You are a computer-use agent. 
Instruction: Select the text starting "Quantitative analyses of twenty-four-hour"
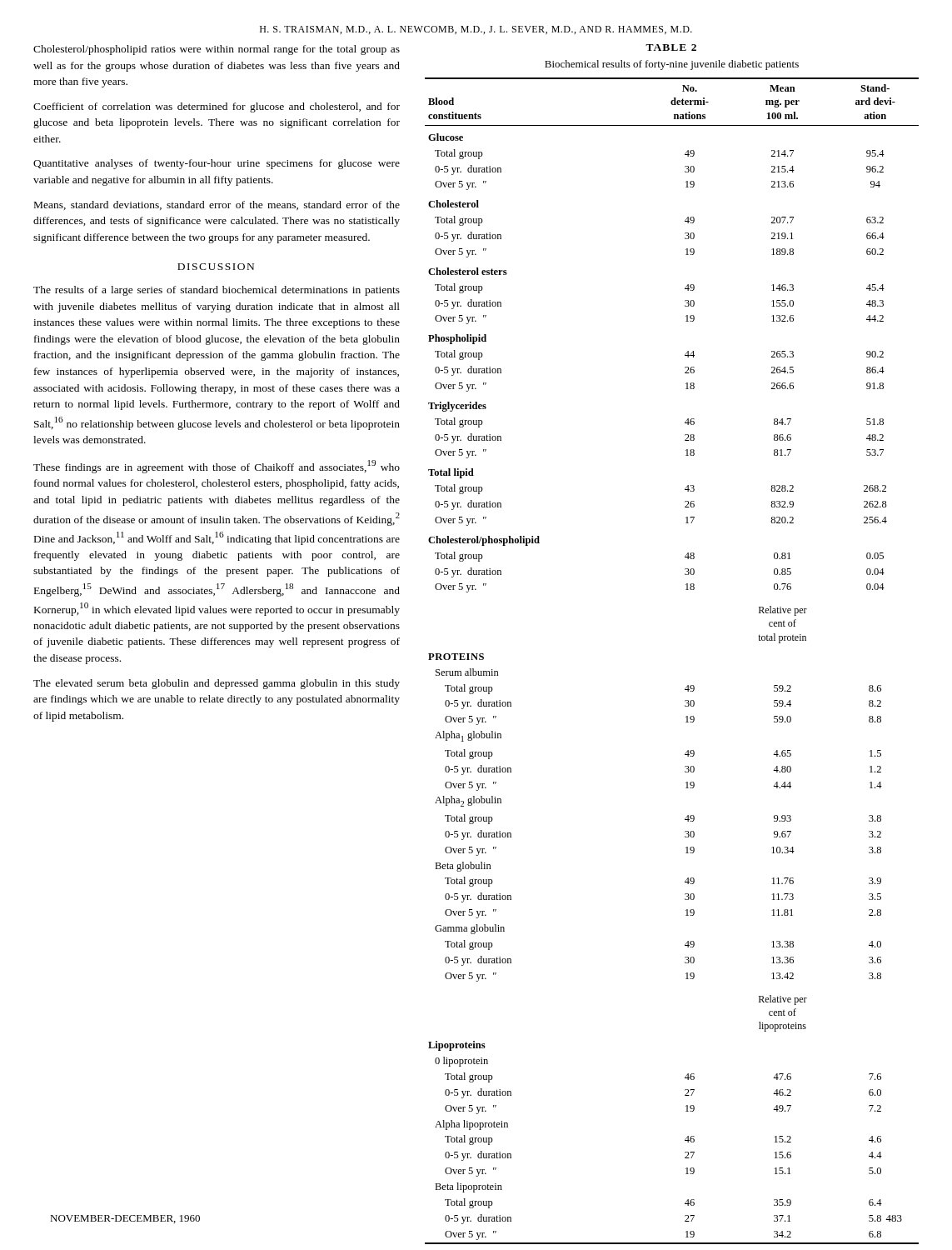tap(217, 171)
